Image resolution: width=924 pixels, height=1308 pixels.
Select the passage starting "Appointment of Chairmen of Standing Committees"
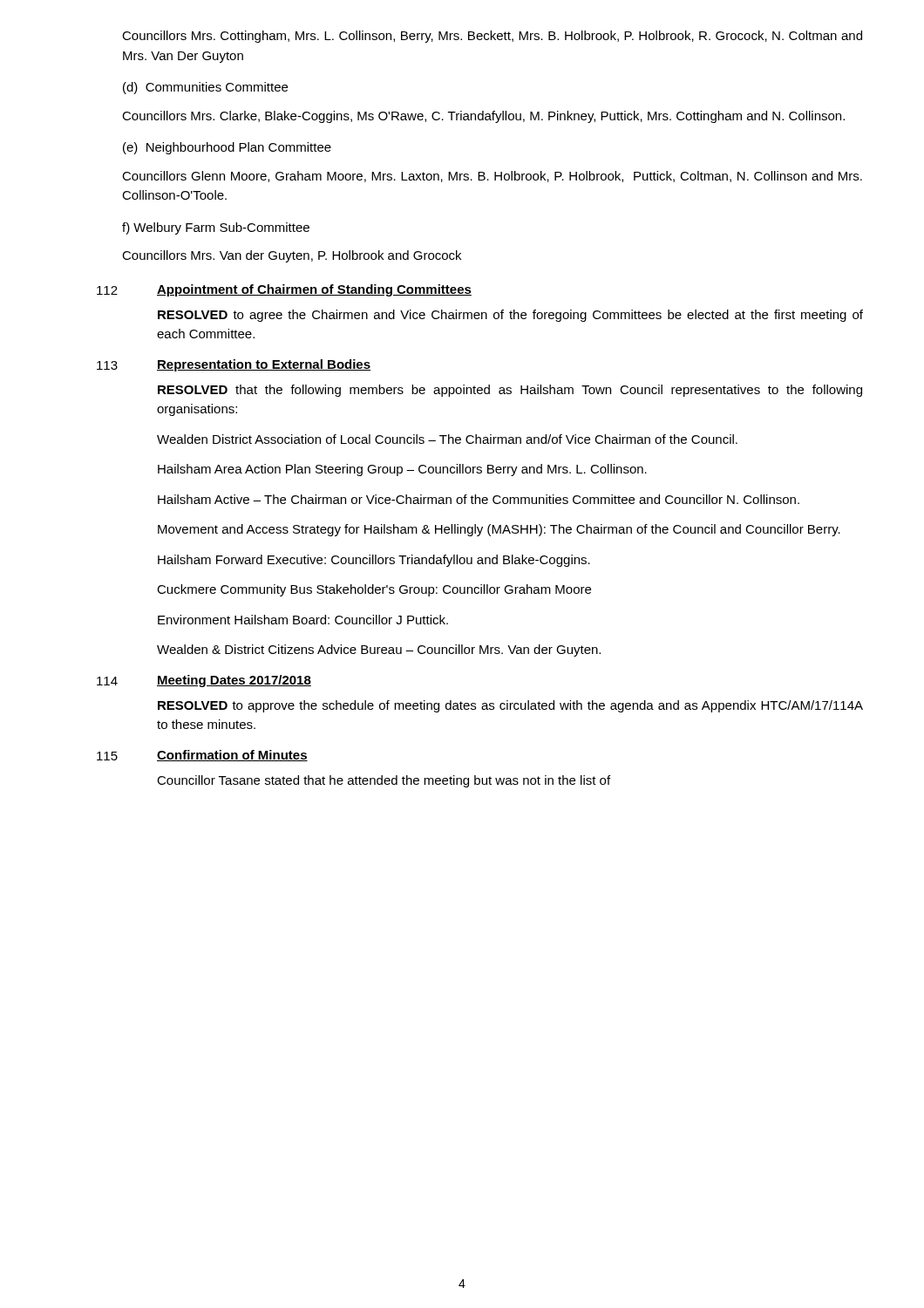coord(314,289)
